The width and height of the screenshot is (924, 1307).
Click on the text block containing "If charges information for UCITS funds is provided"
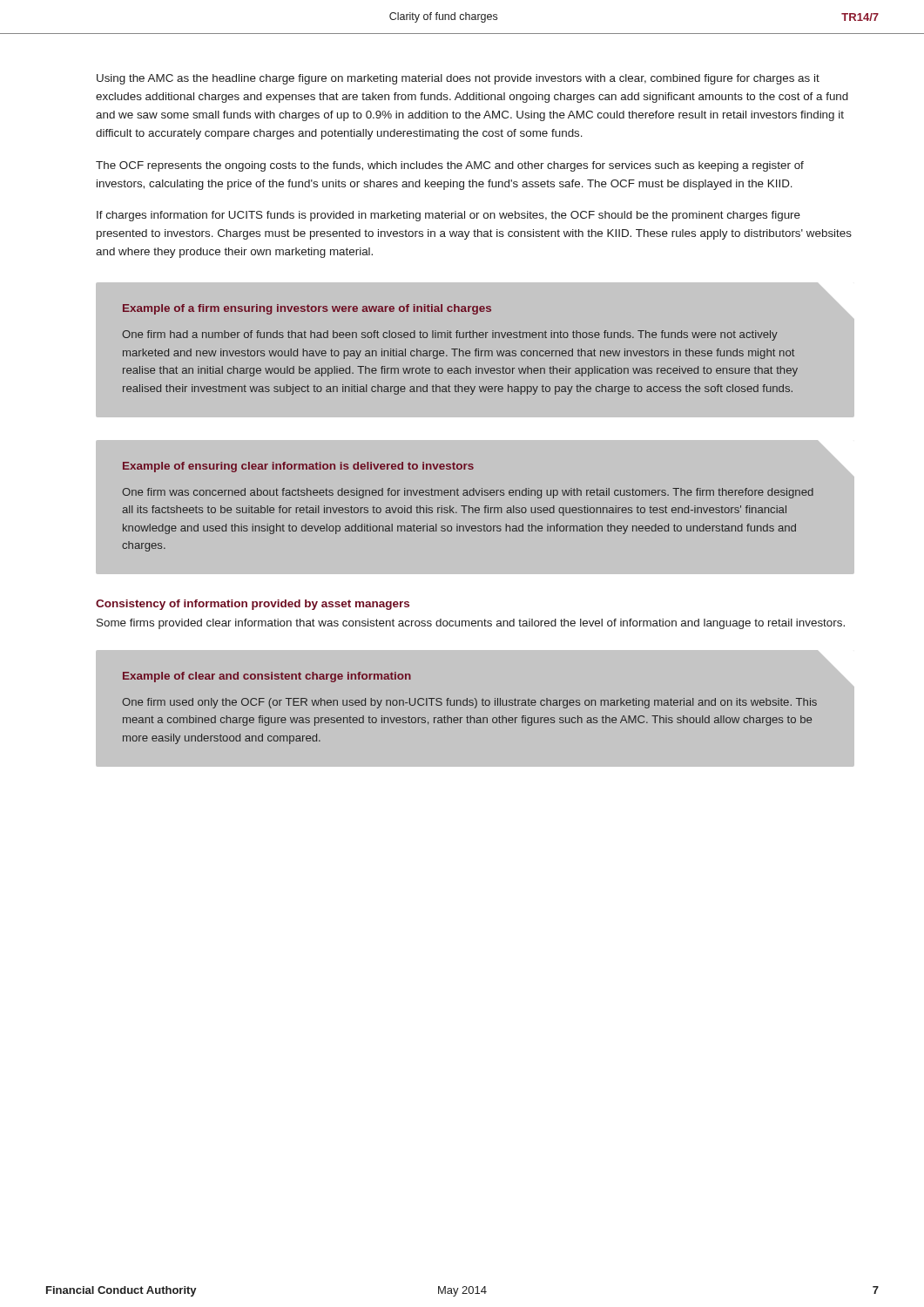coord(474,233)
